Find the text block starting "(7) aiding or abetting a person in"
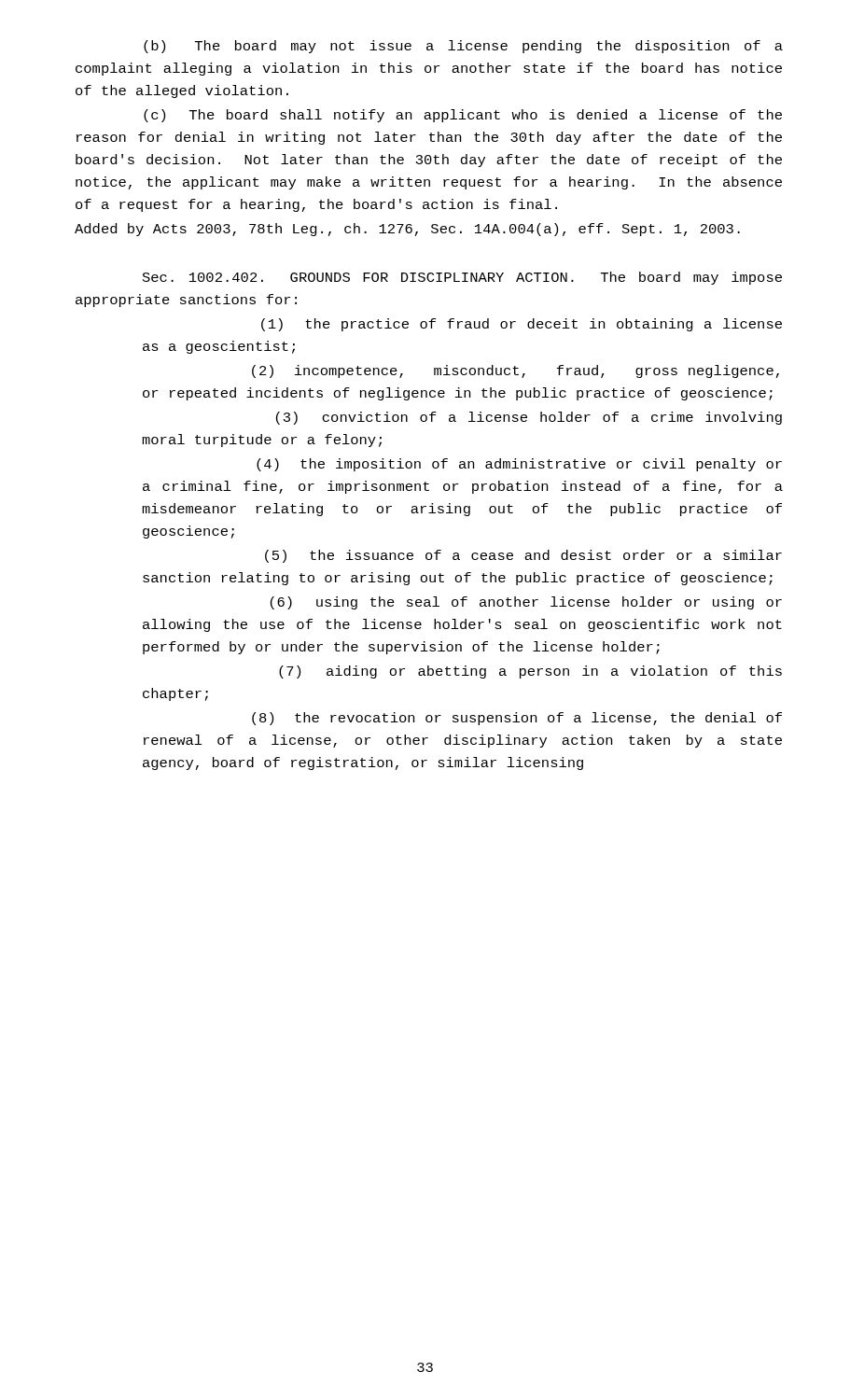Viewport: 850px width, 1400px height. point(429,684)
